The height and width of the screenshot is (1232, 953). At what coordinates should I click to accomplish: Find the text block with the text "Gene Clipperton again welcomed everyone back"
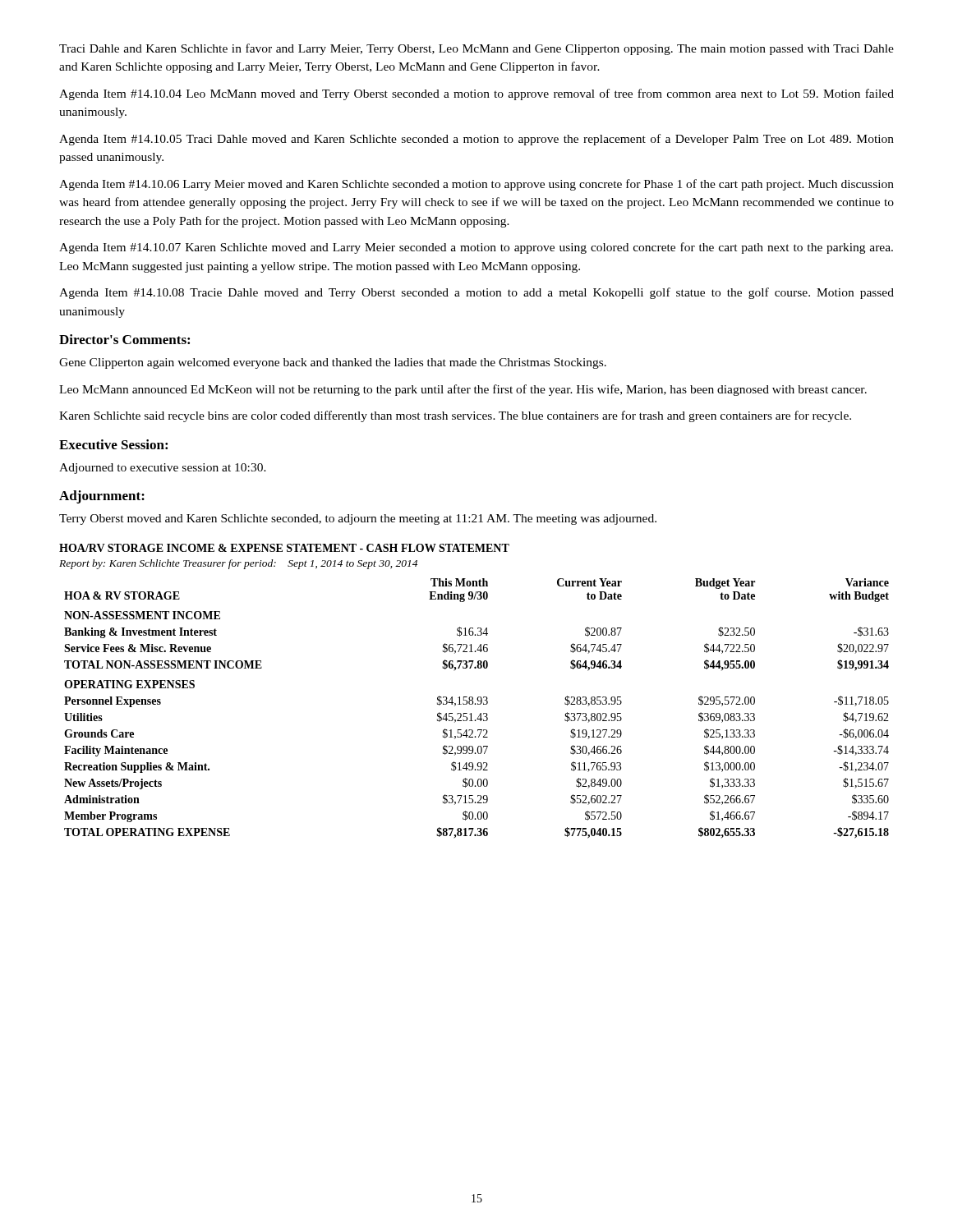[x=333, y=362]
